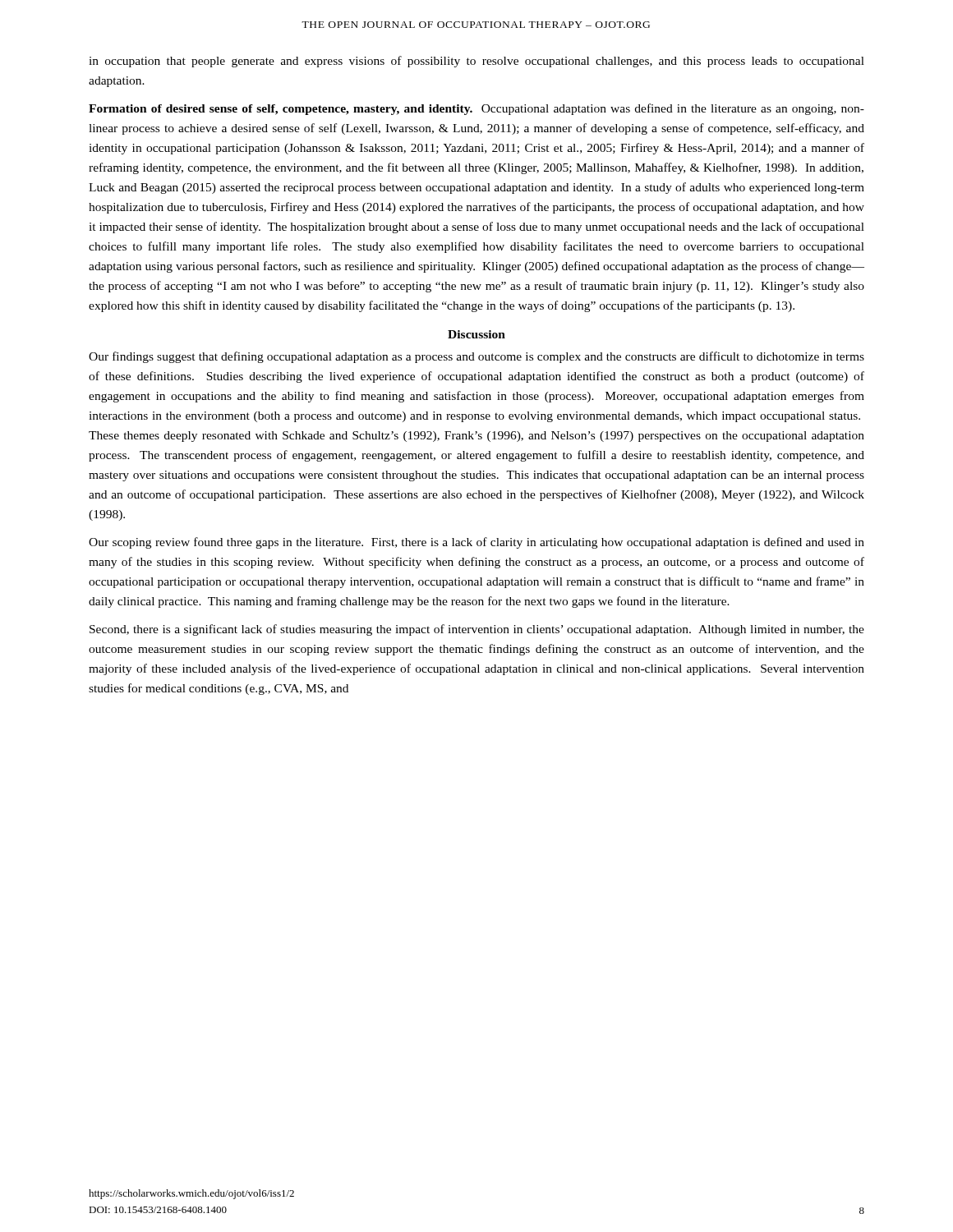Click the passage that begins "Our scoping review found three gaps in"

[476, 572]
